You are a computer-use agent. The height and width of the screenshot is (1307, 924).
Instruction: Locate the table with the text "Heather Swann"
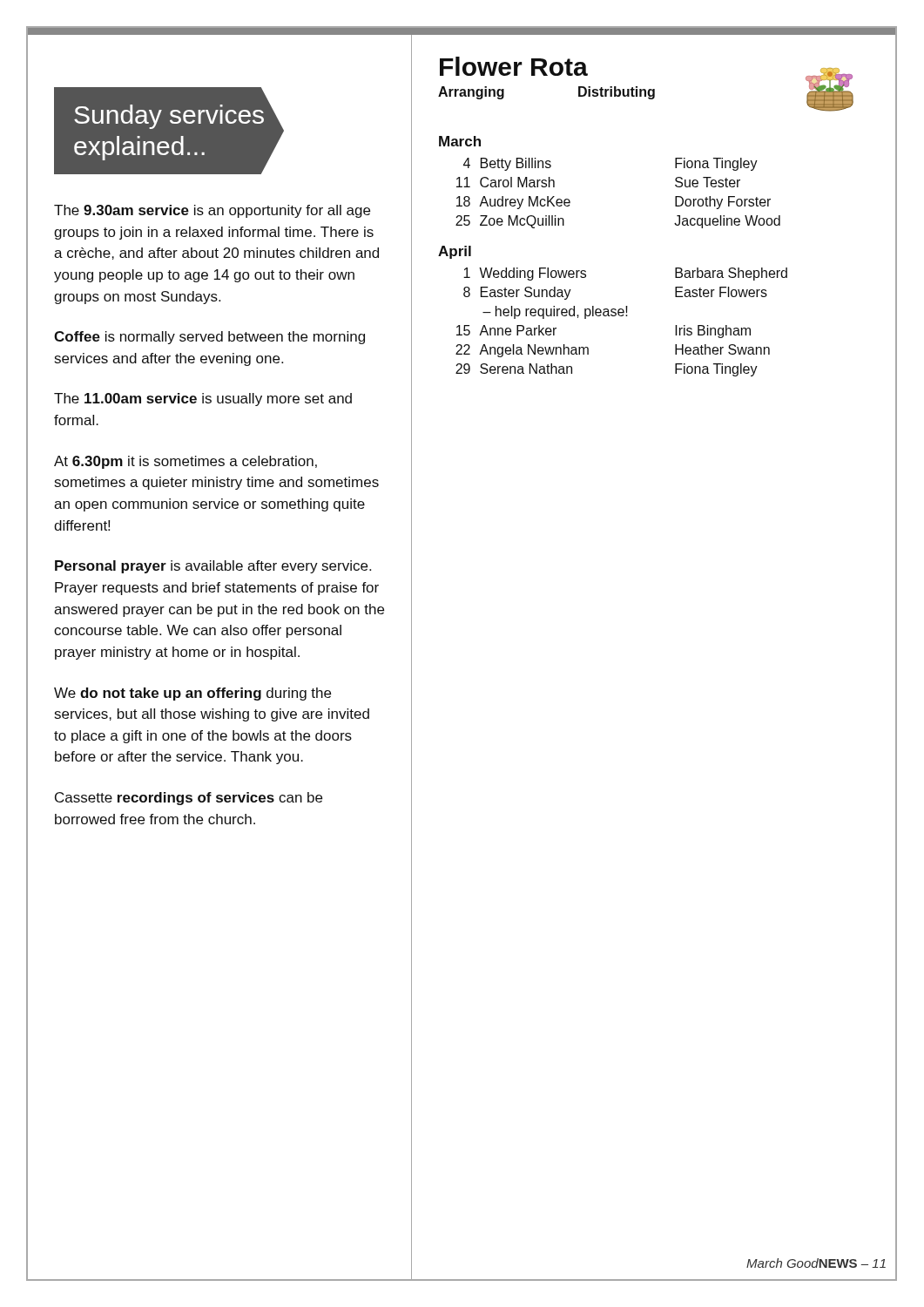click(654, 254)
